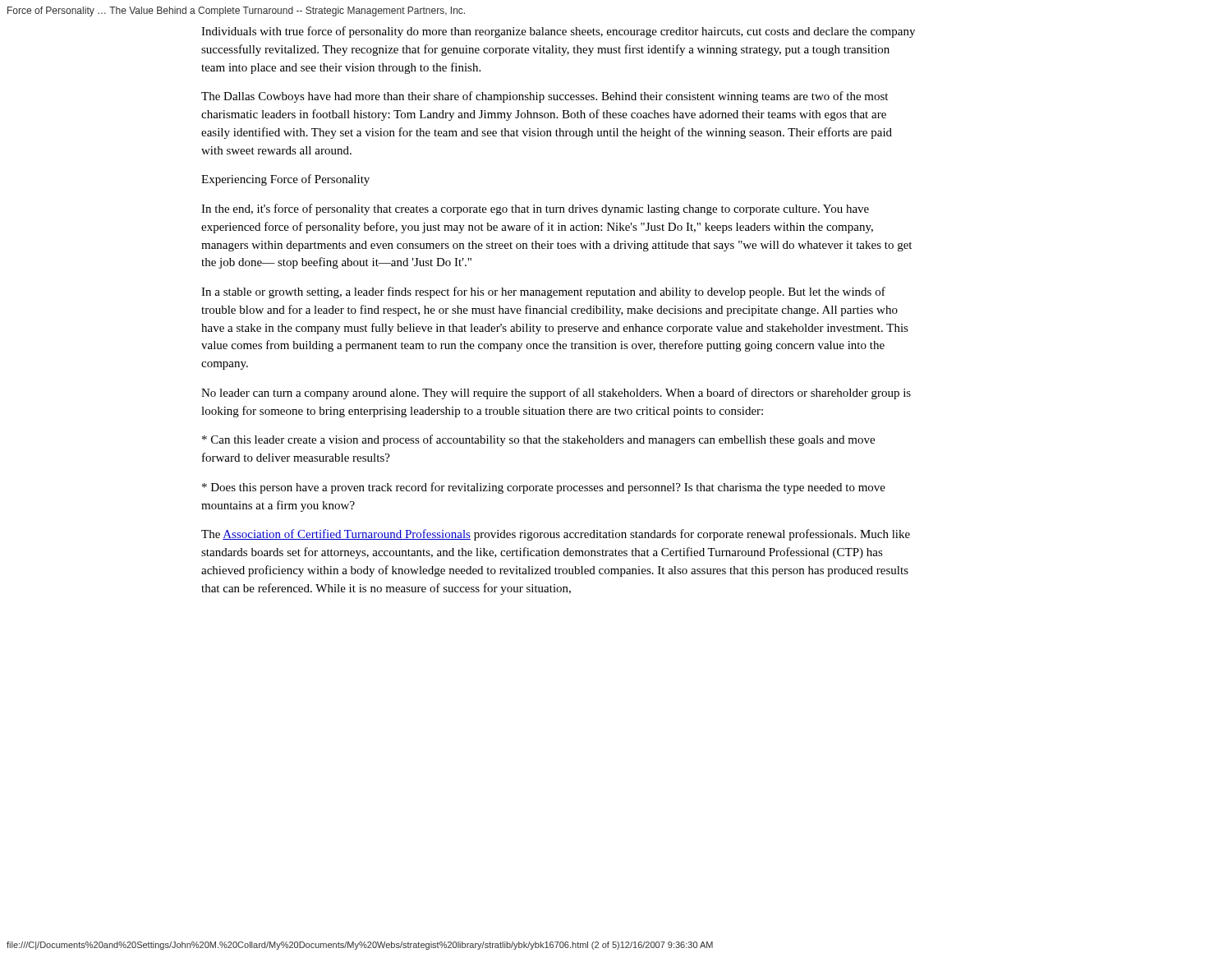Select the text block with the text "The Association of Certified Turnaround Professionals provides"
This screenshot has width=1232, height=953.
556,561
